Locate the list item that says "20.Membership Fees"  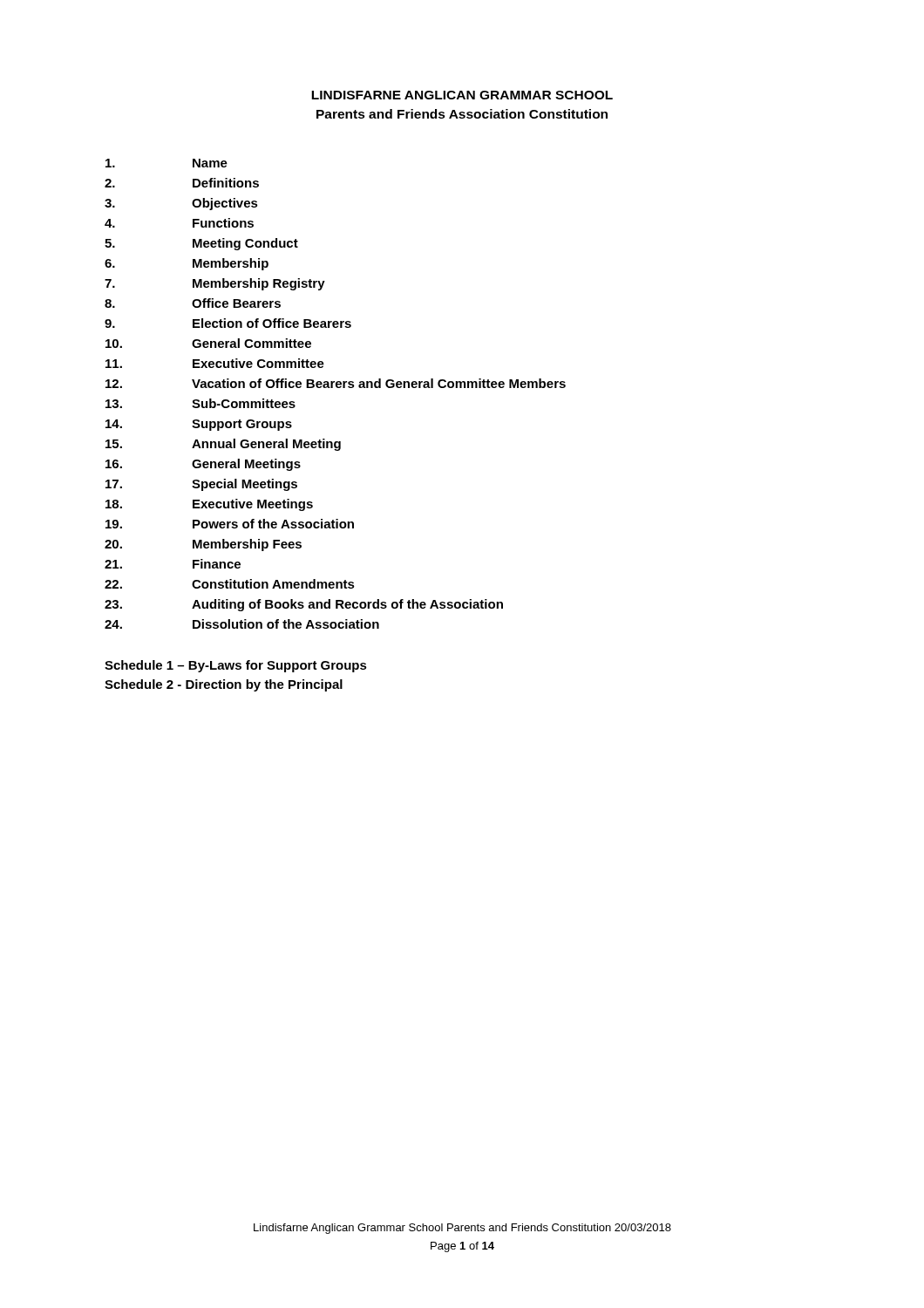pyautogui.click(x=203, y=544)
